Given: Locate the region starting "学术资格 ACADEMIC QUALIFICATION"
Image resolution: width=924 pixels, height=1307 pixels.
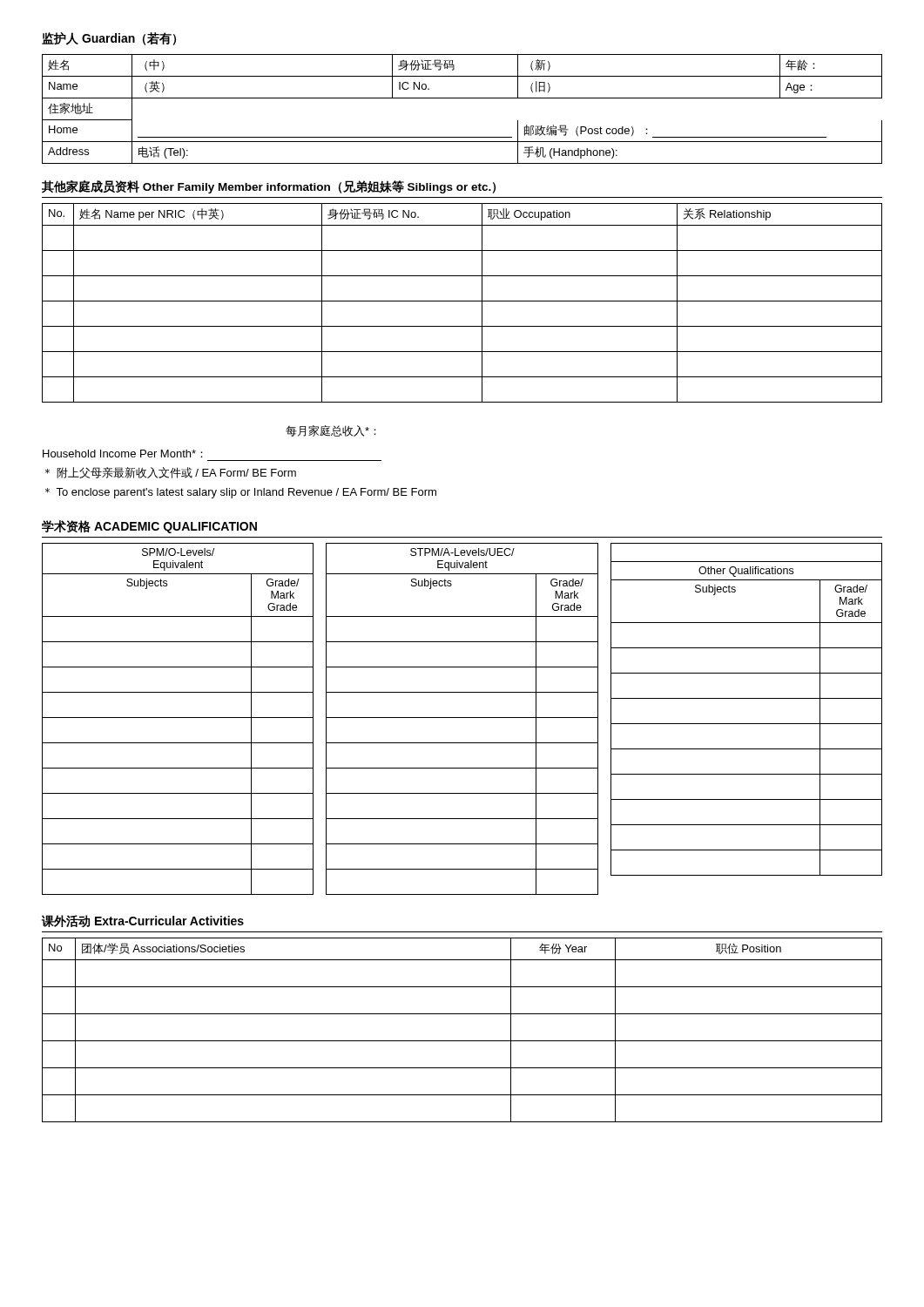Looking at the screenshot, I should [x=150, y=526].
